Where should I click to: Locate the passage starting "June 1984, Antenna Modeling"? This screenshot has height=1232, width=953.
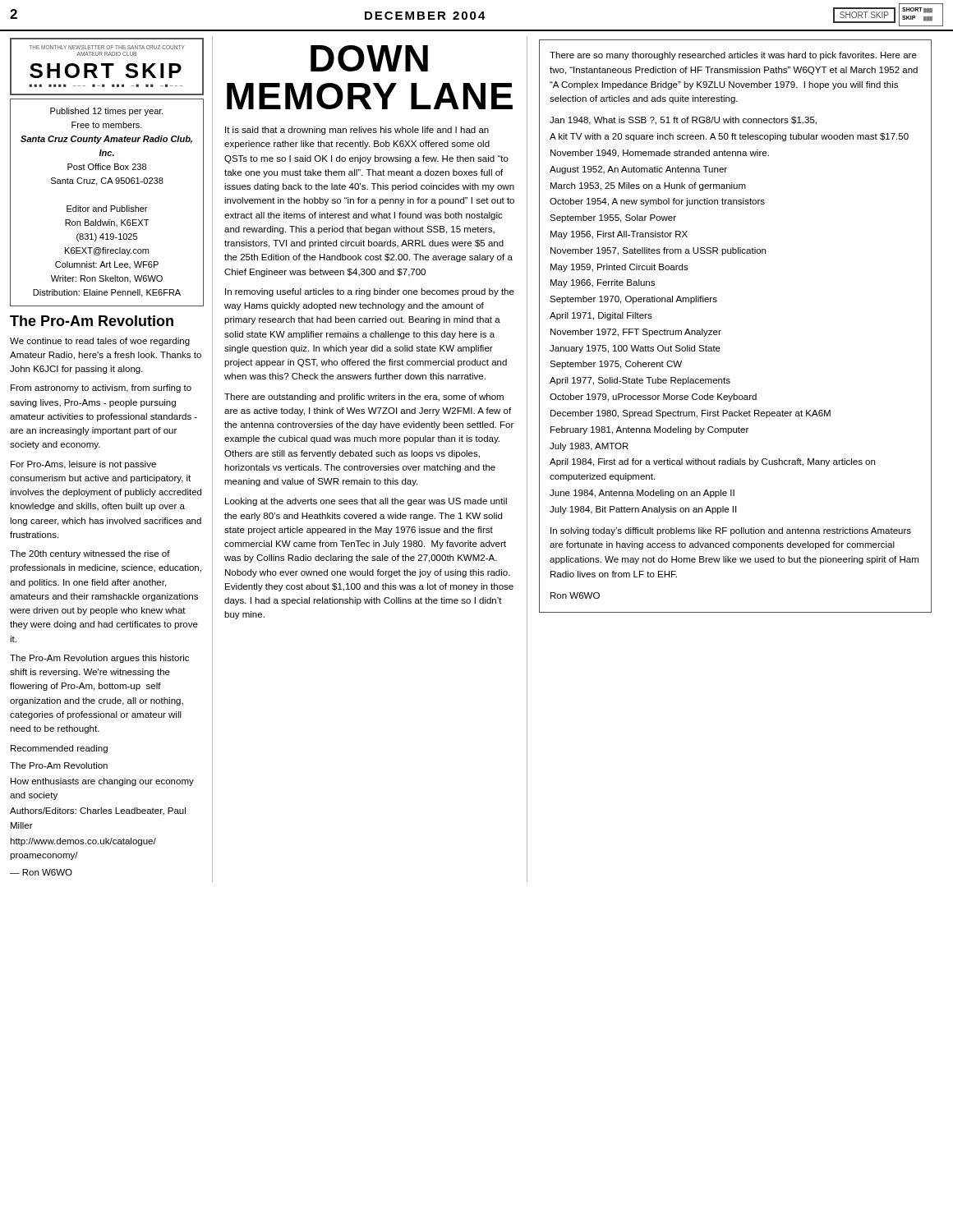tap(642, 493)
